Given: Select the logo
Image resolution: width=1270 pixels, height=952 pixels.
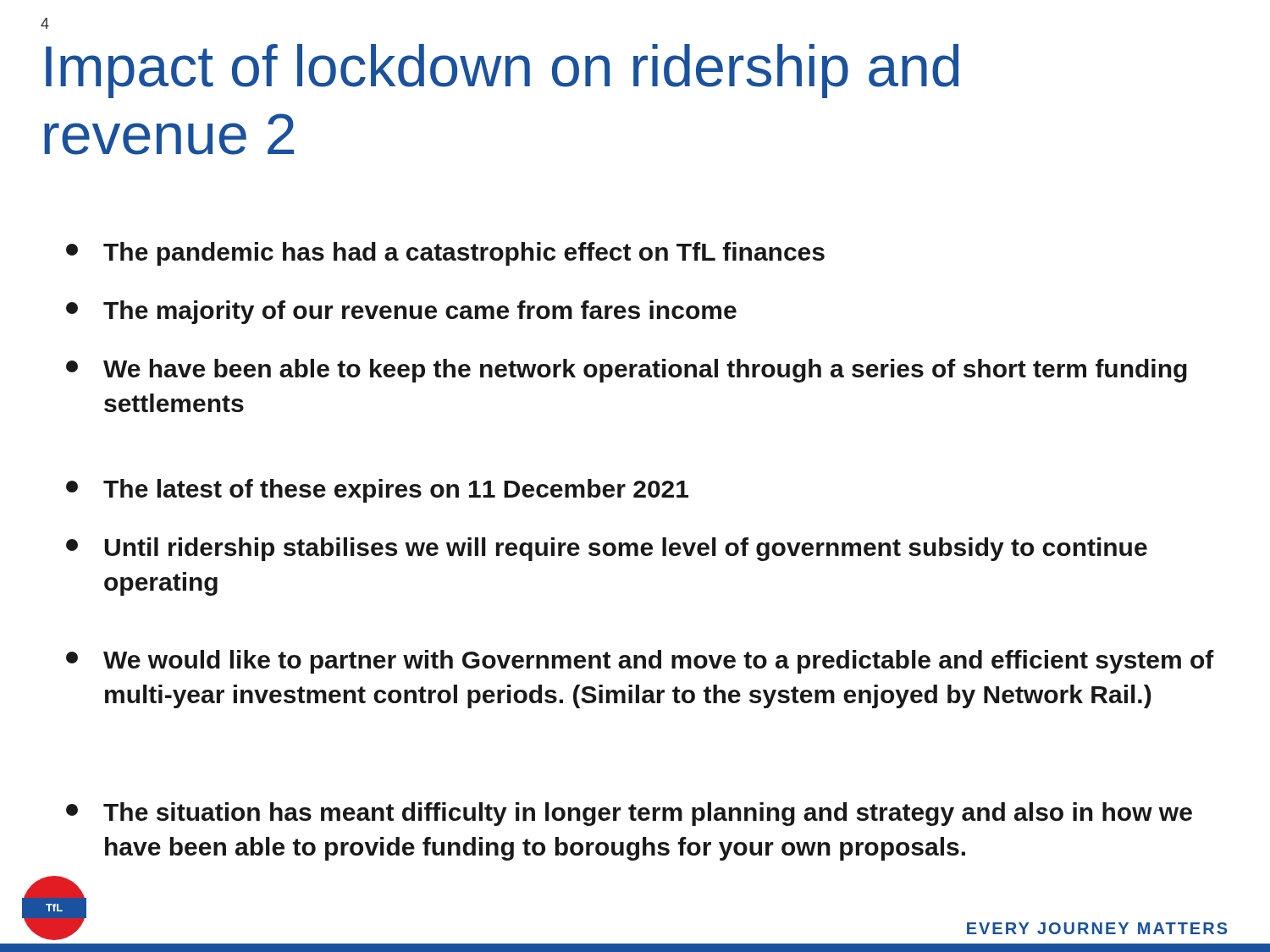Looking at the screenshot, I should tap(54, 908).
